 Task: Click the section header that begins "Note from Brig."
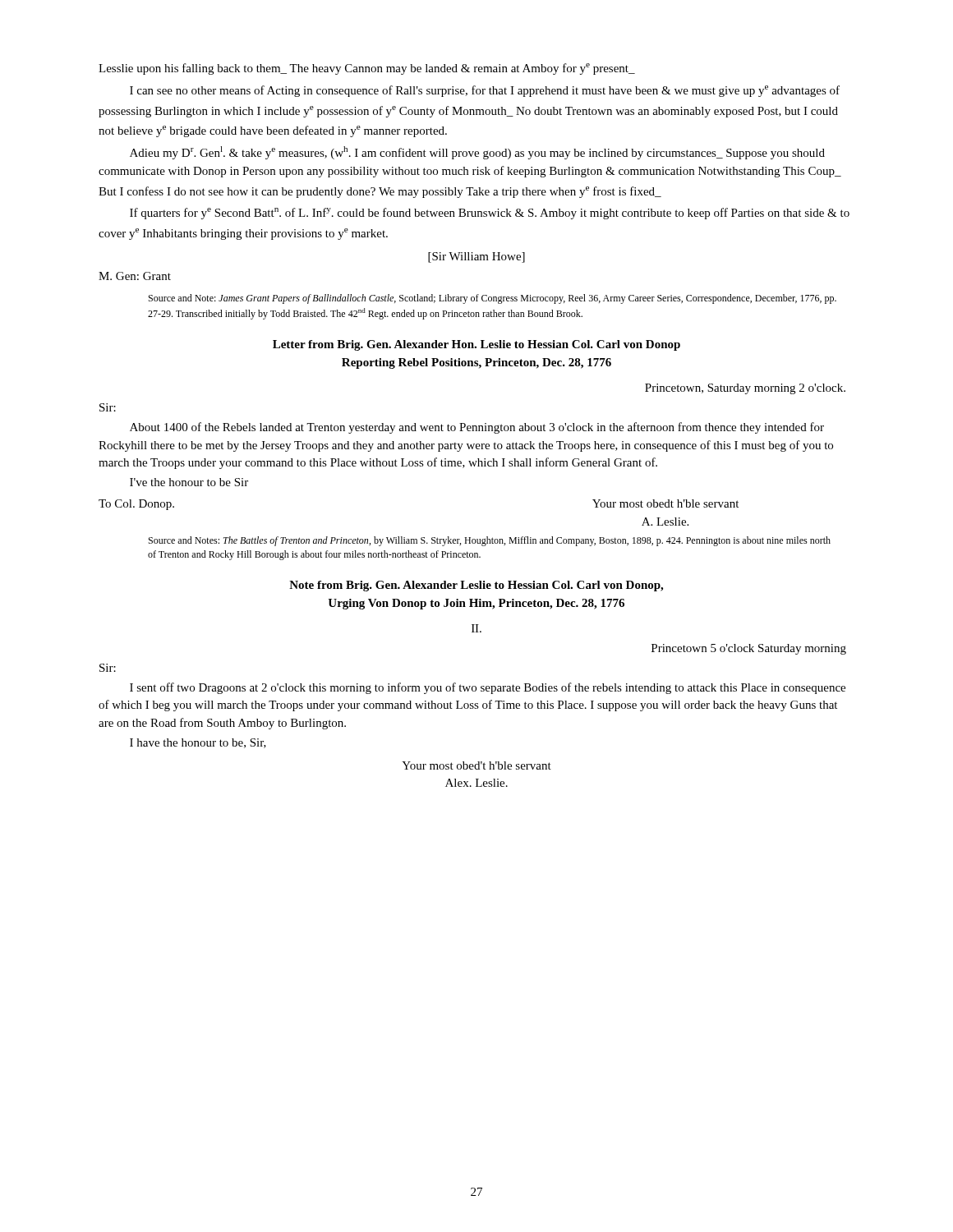tap(476, 594)
